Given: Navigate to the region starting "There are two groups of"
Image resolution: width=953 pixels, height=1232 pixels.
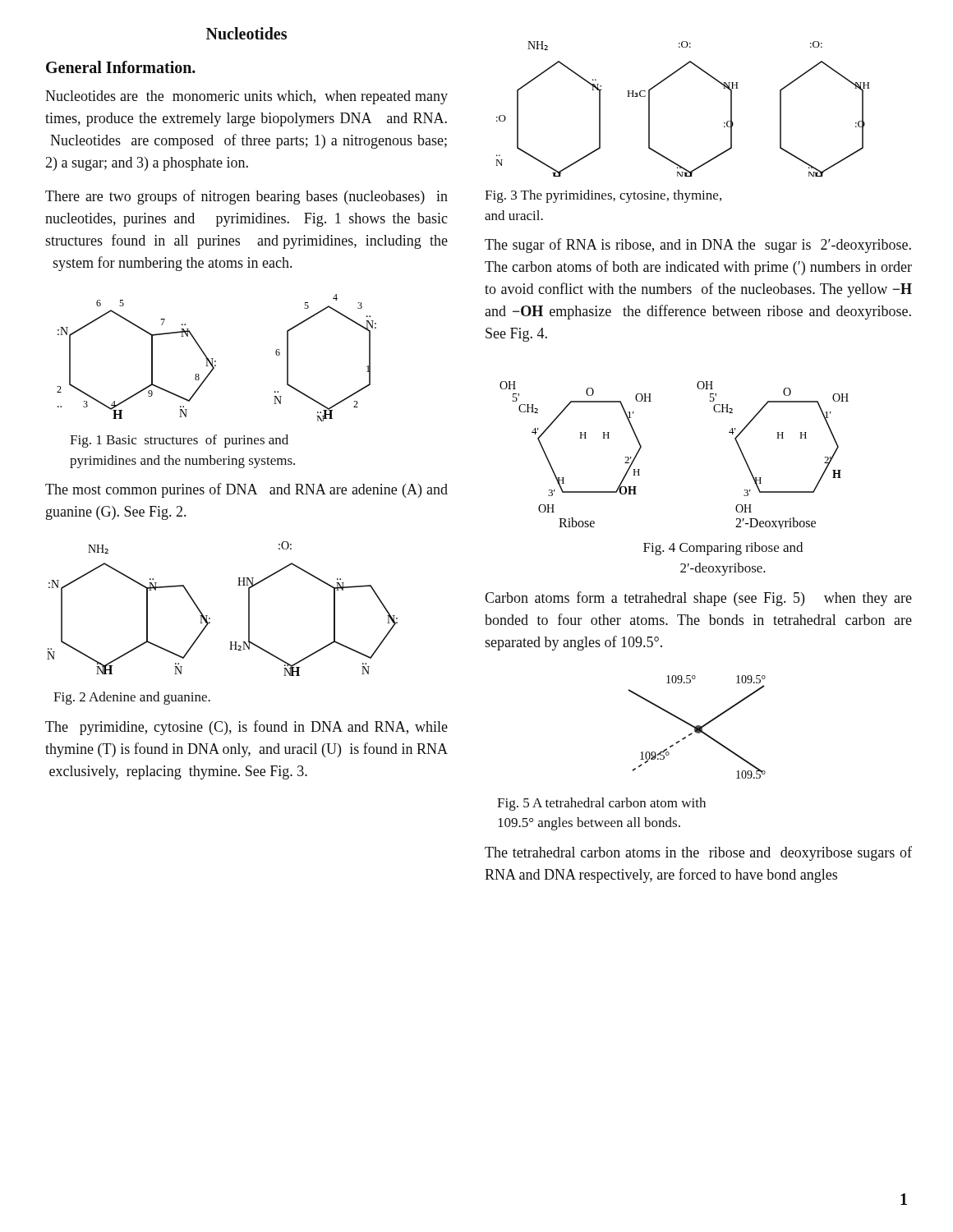Looking at the screenshot, I should click(x=246, y=230).
